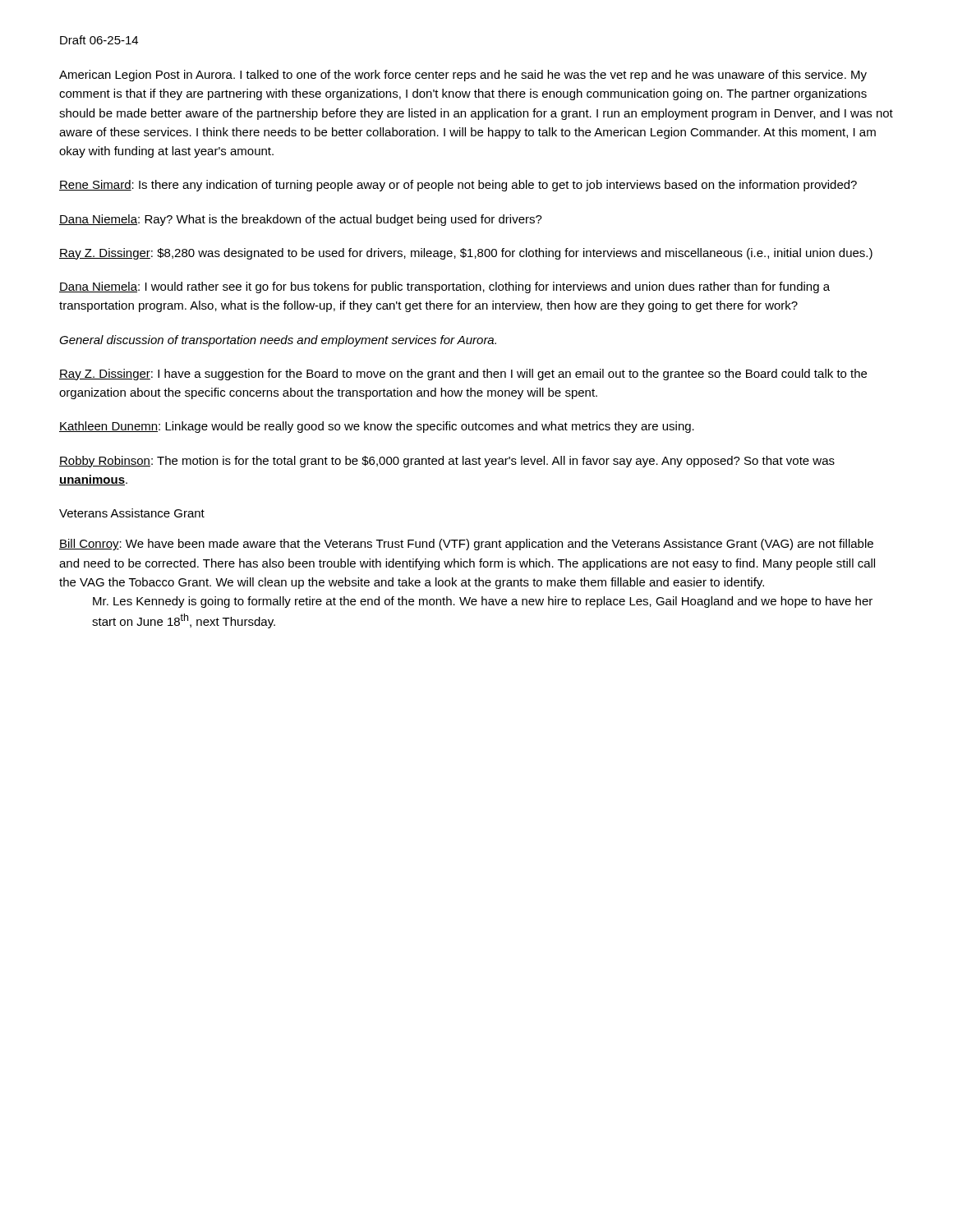Locate the block of text that opens with "Ray Z. Dissinger: $8,280"
This screenshot has width=953, height=1232.
tap(466, 252)
